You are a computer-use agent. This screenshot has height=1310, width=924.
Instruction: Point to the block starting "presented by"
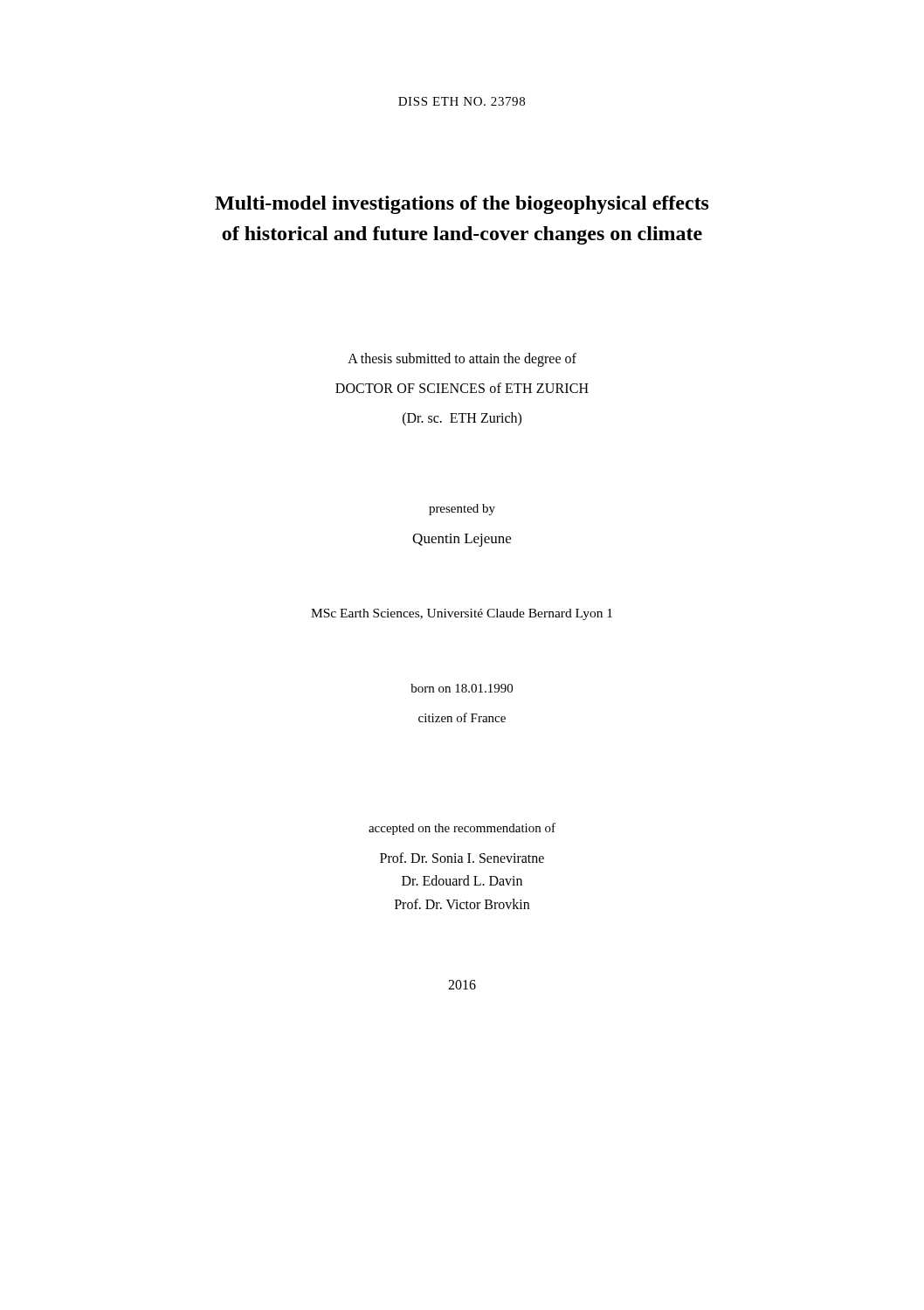coord(462,508)
